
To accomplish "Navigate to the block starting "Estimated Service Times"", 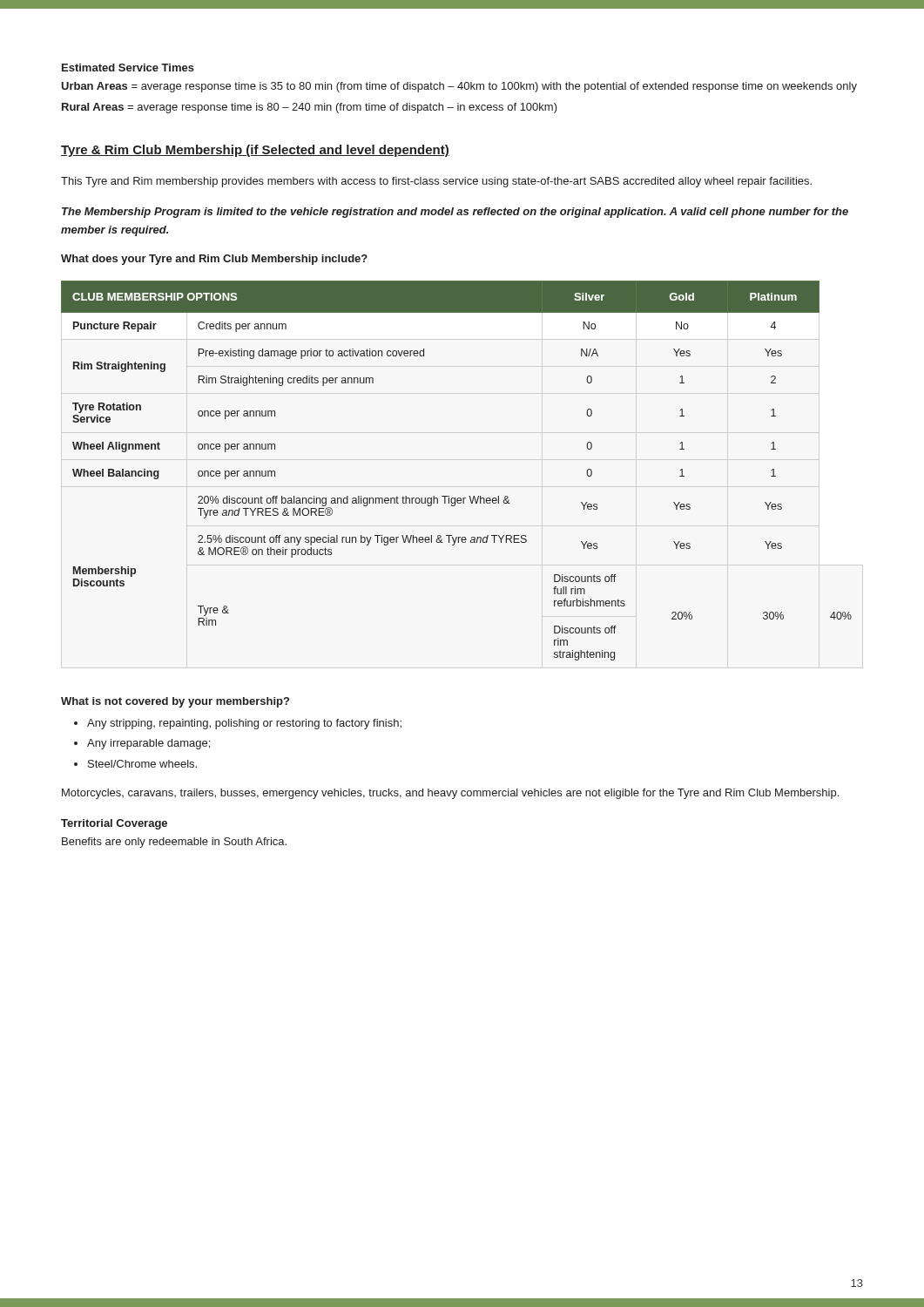I will click(x=128, y=68).
